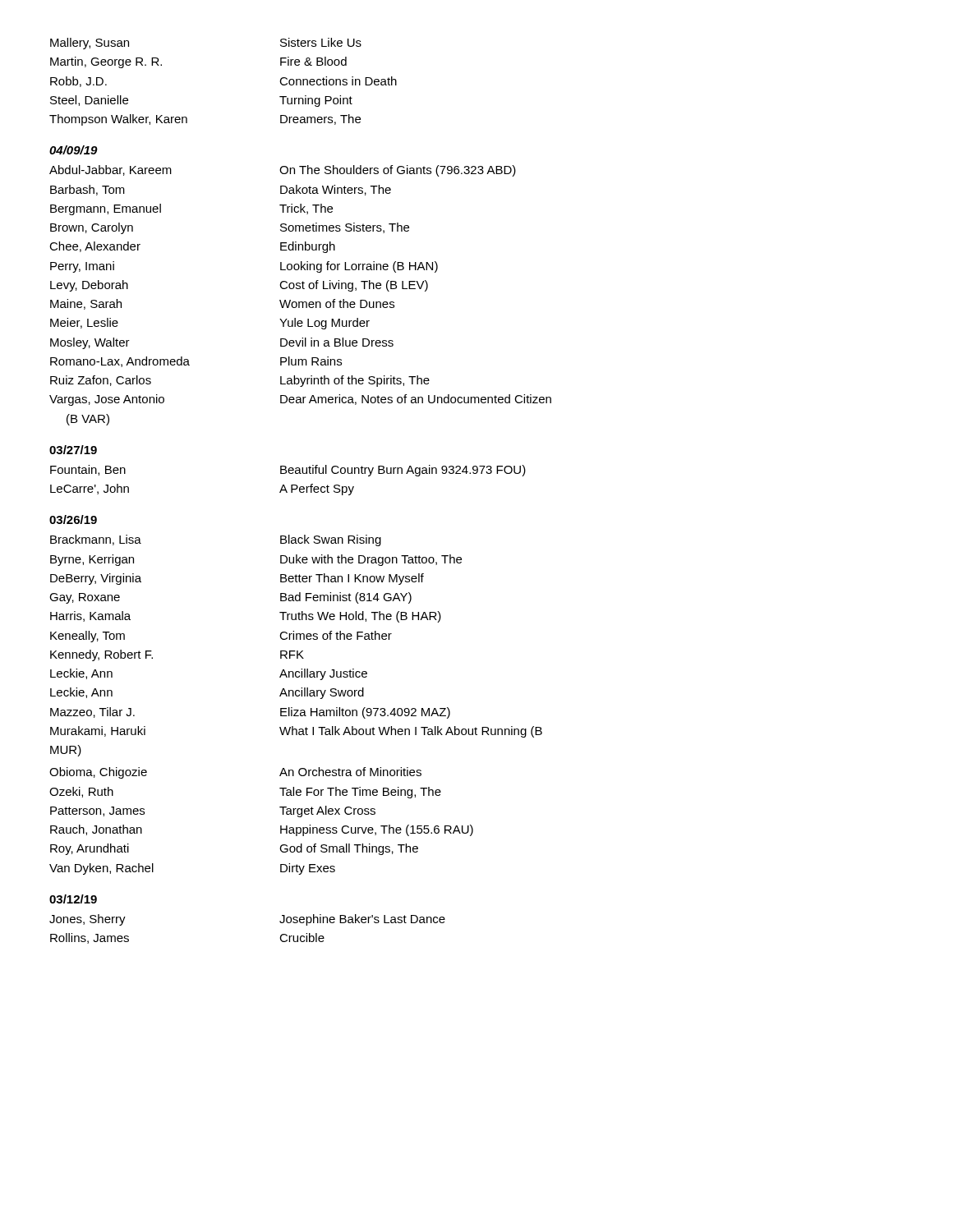Select the list item that says "Harris, Kamala Truths We Hold,"
Screen dimensions: 1232x953
click(x=93, y=616)
